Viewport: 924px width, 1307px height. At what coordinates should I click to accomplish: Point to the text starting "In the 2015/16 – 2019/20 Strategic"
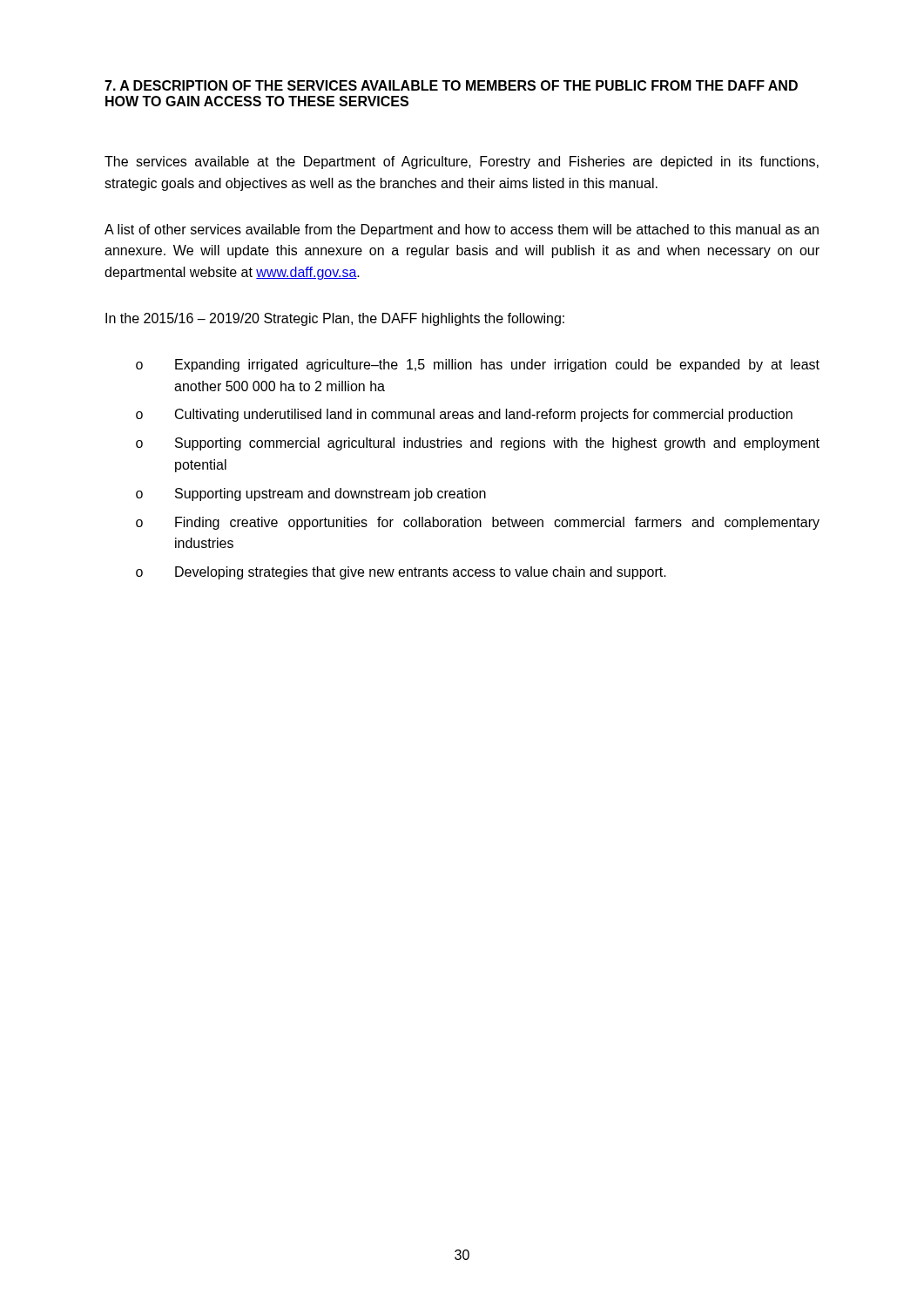click(335, 318)
